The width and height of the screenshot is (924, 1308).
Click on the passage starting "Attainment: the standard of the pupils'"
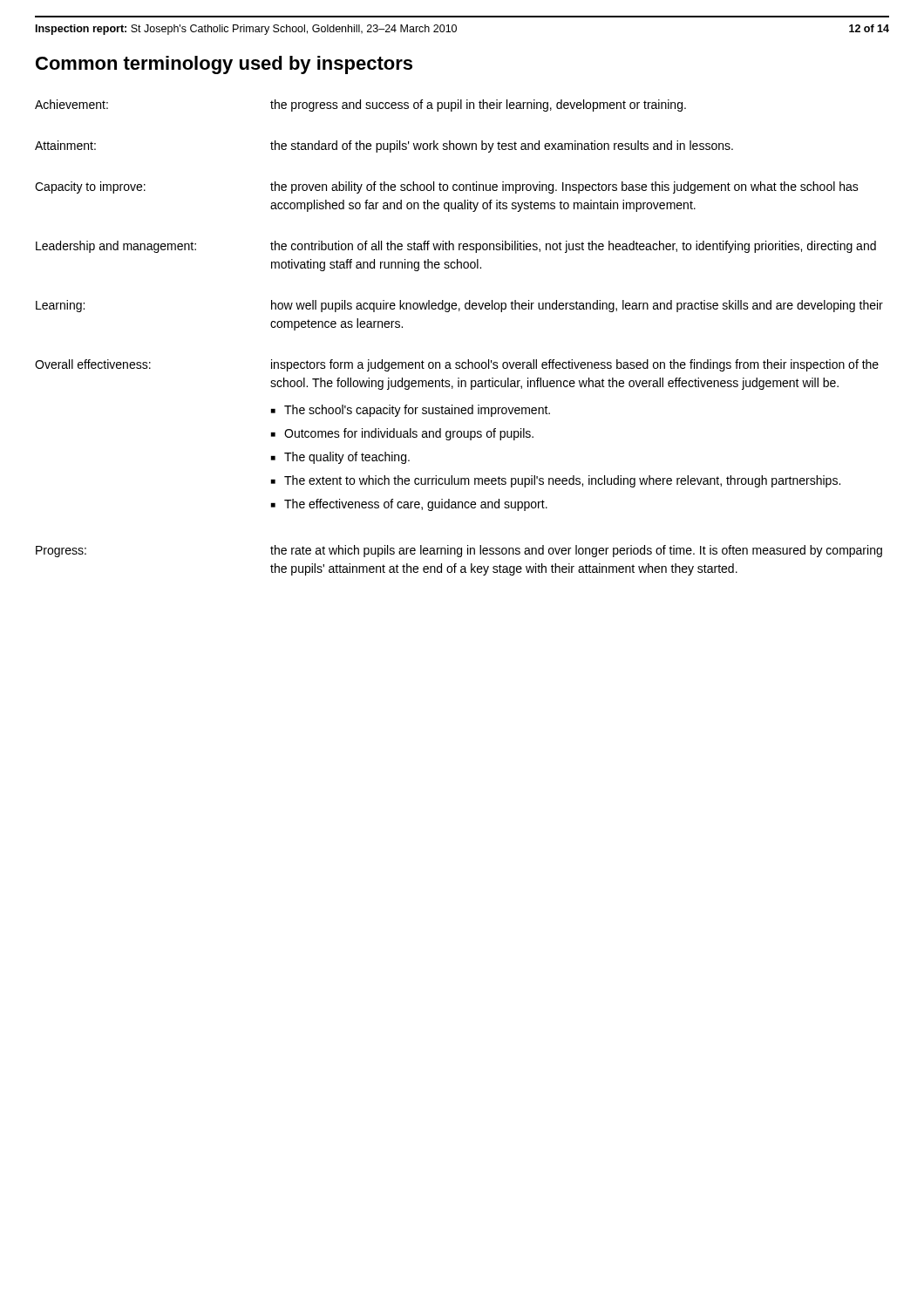click(462, 146)
